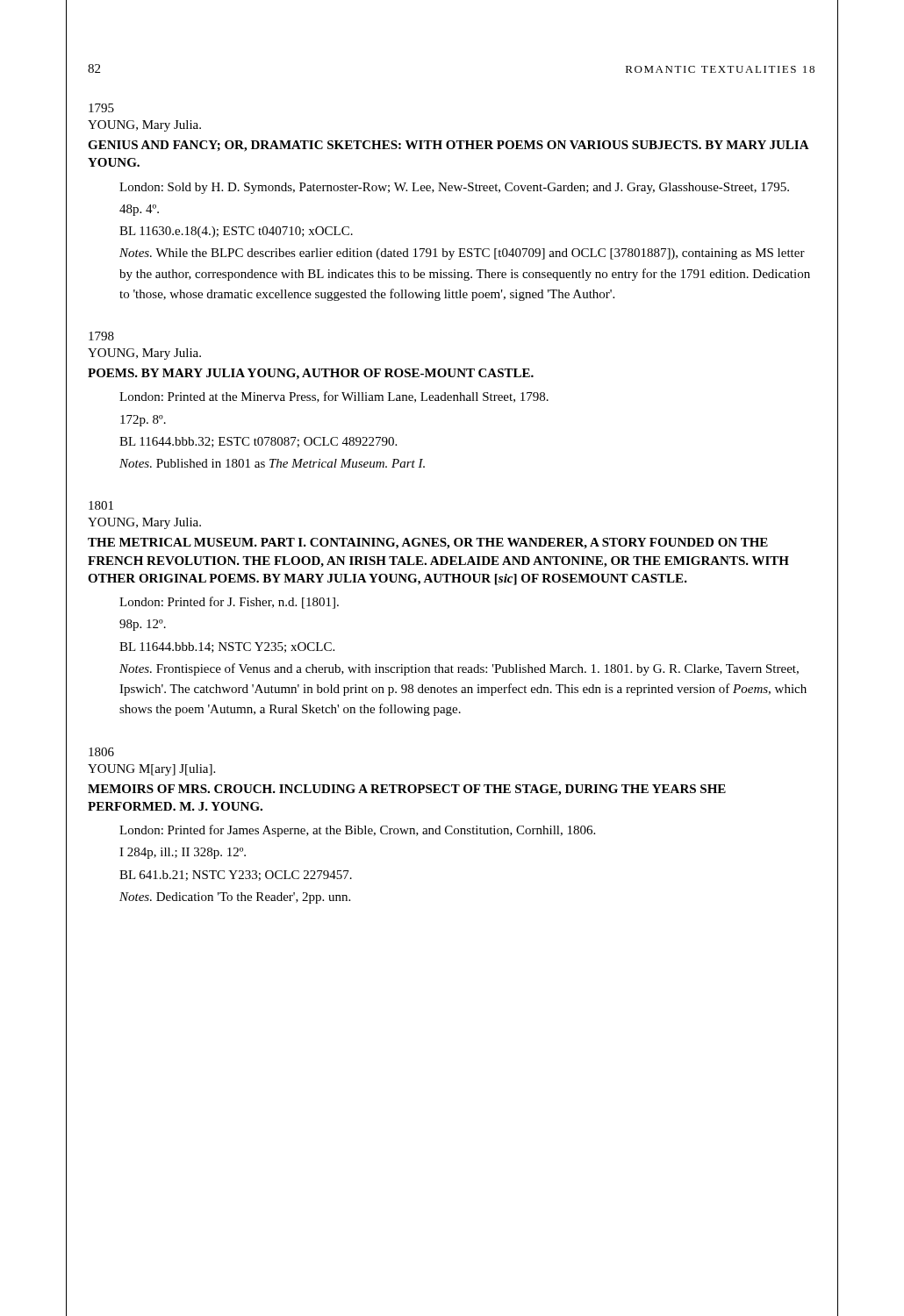Locate the text that reads "YOUNG M[ary] J[ulia]."
Image resolution: width=904 pixels, height=1316 pixels.
[152, 768]
